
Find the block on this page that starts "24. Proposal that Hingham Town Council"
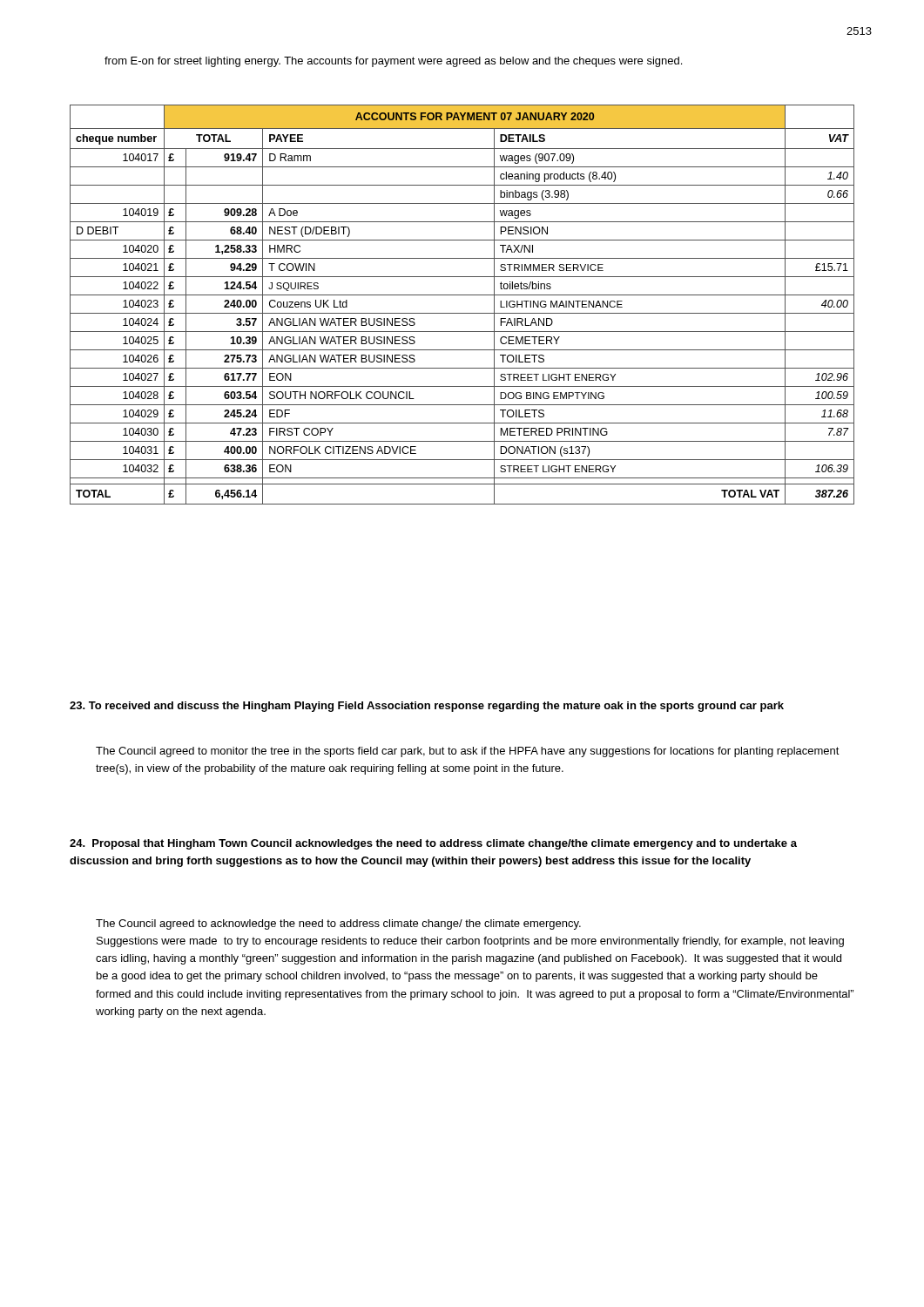[433, 852]
